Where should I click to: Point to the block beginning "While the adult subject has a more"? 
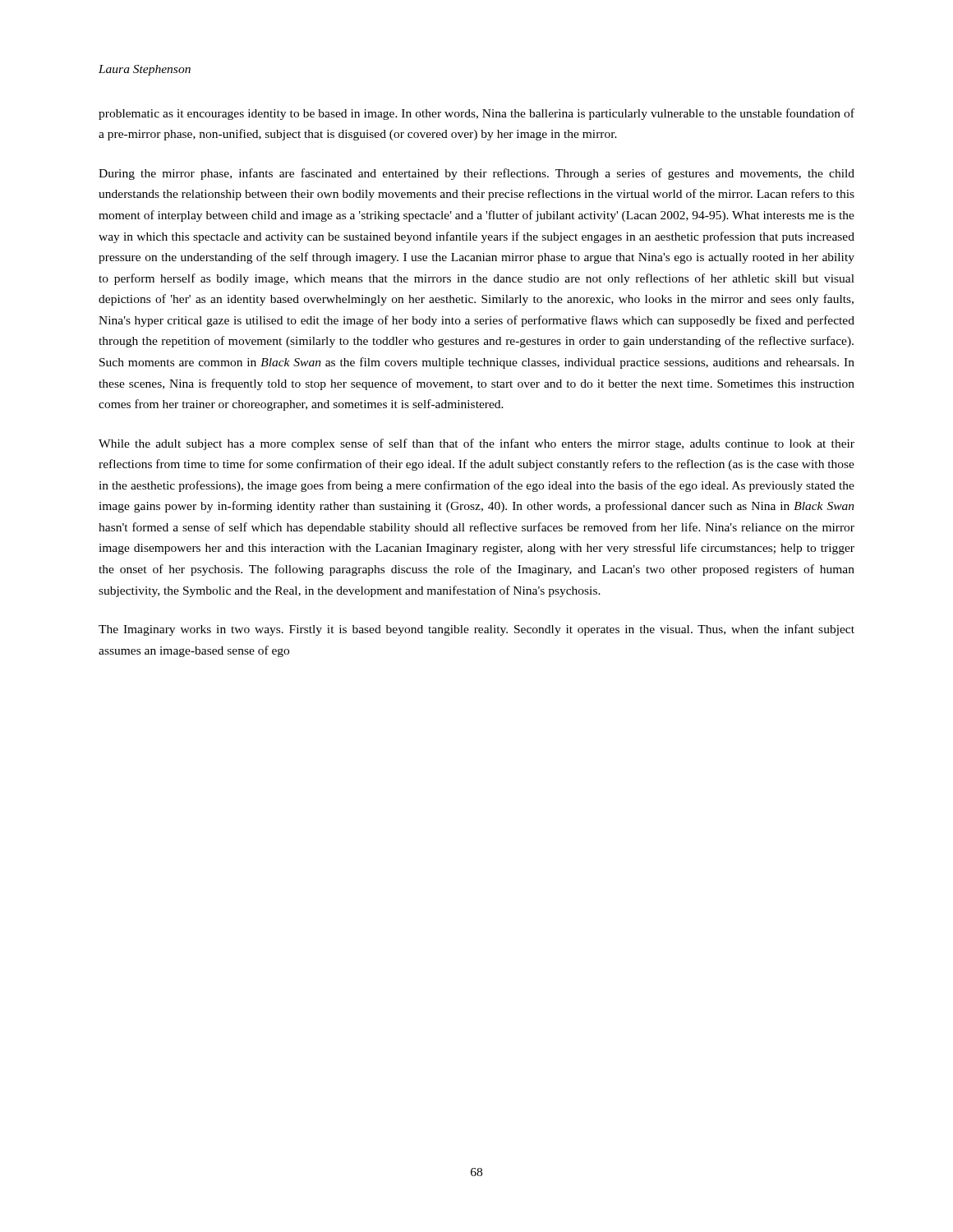pos(476,516)
